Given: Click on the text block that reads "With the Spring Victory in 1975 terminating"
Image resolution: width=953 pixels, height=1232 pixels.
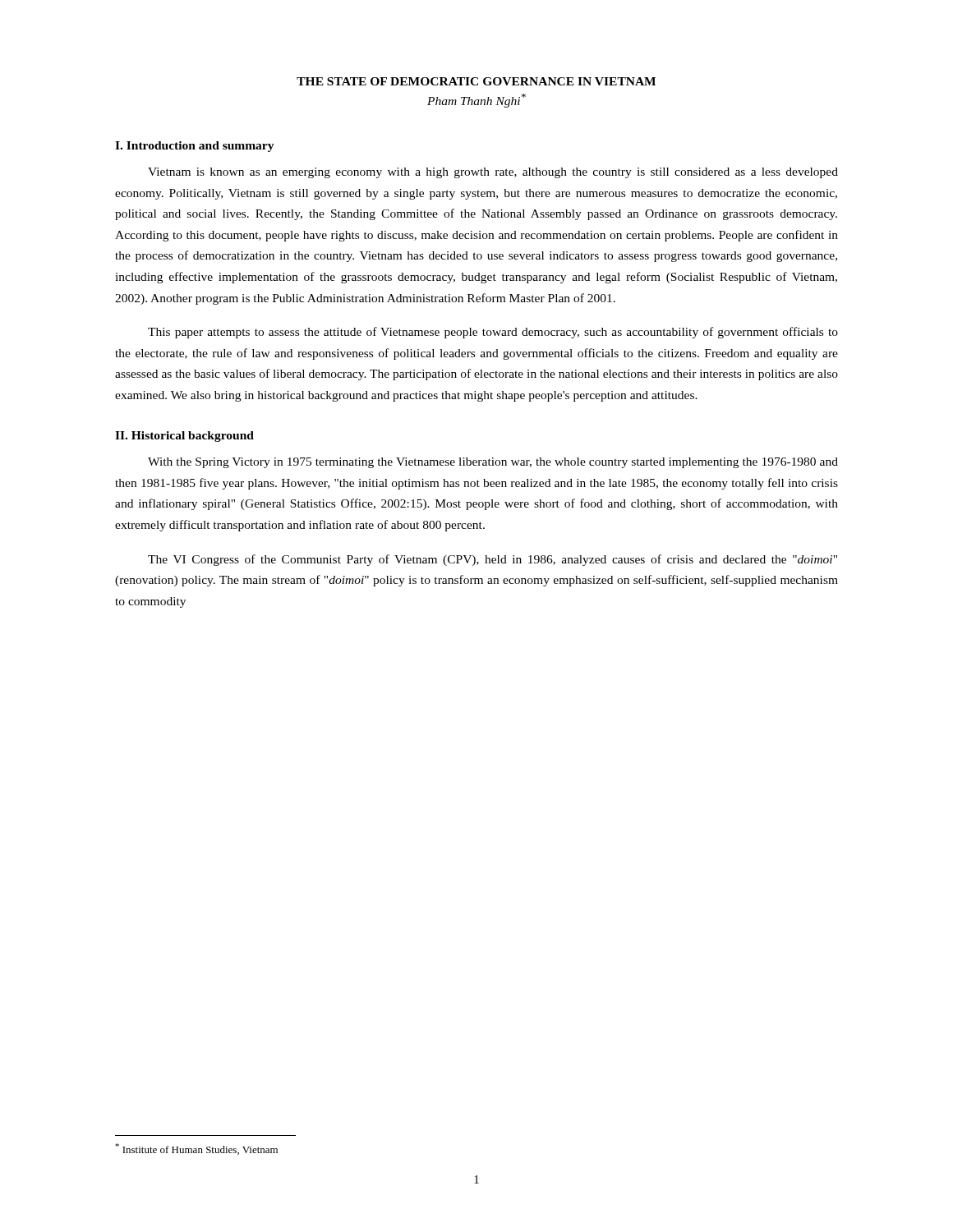Looking at the screenshot, I should tap(476, 493).
